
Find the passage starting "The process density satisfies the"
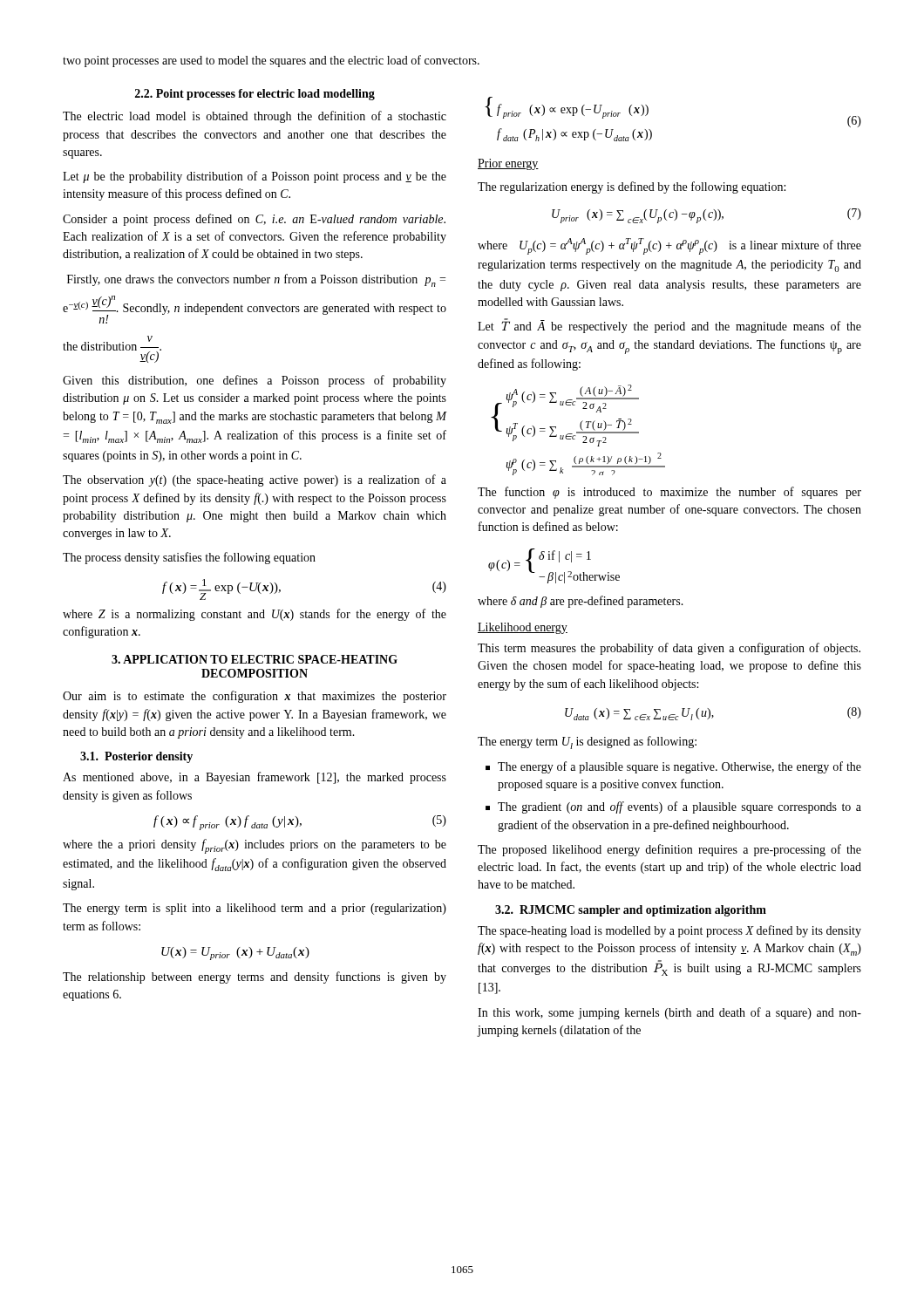[189, 558]
